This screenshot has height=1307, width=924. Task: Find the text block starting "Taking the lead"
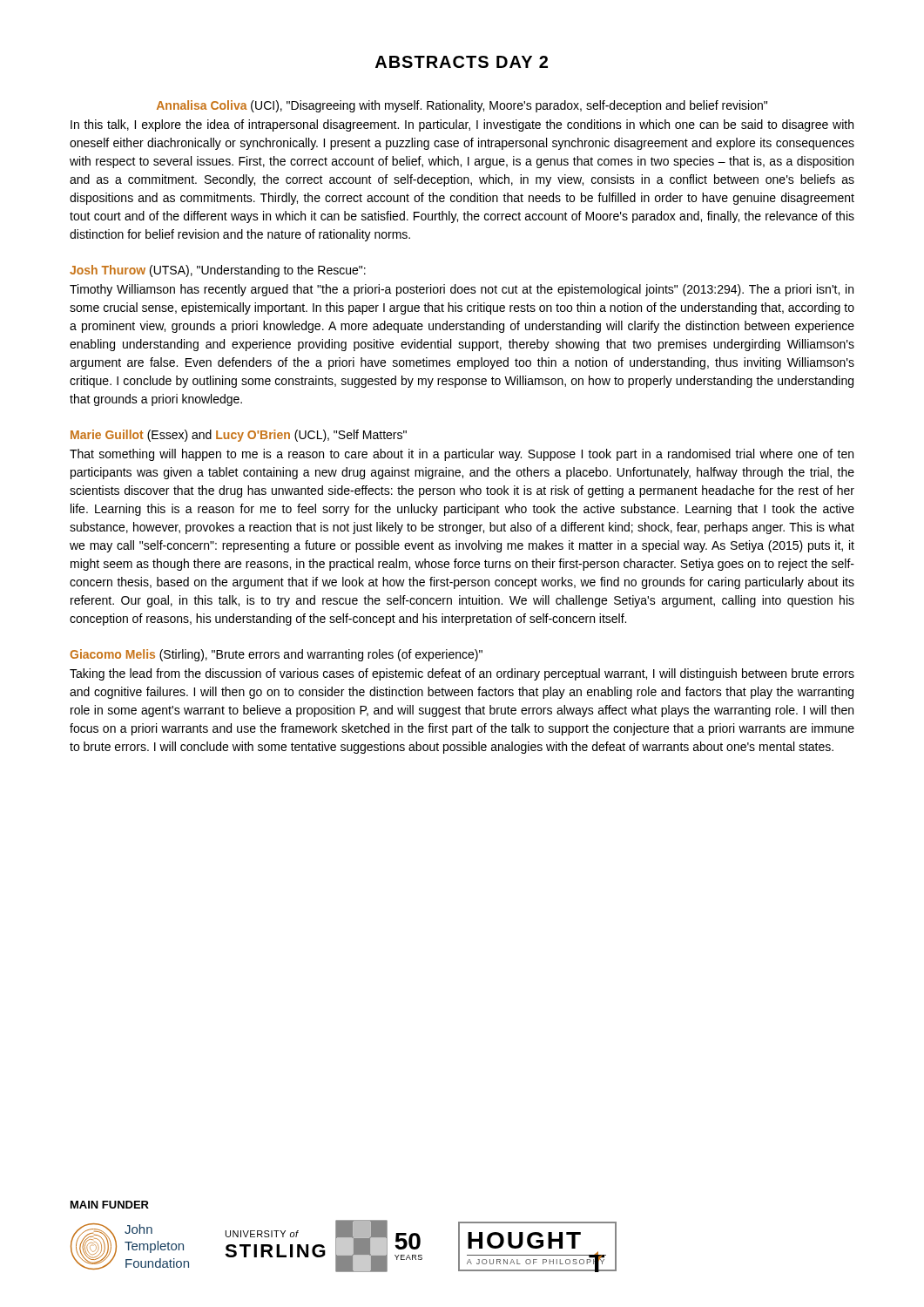462,711
